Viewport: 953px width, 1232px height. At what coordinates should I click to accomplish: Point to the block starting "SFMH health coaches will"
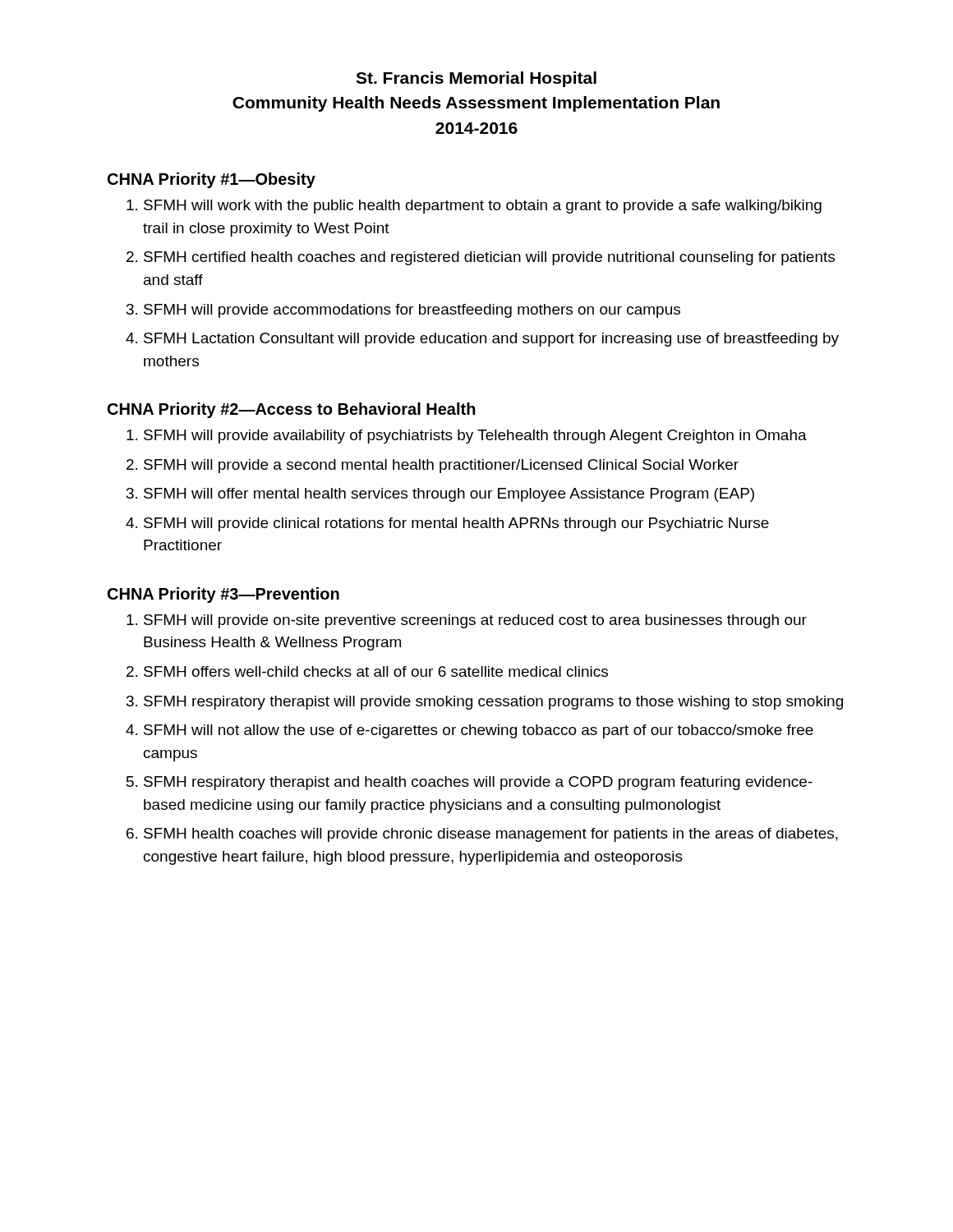coord(491,845)
